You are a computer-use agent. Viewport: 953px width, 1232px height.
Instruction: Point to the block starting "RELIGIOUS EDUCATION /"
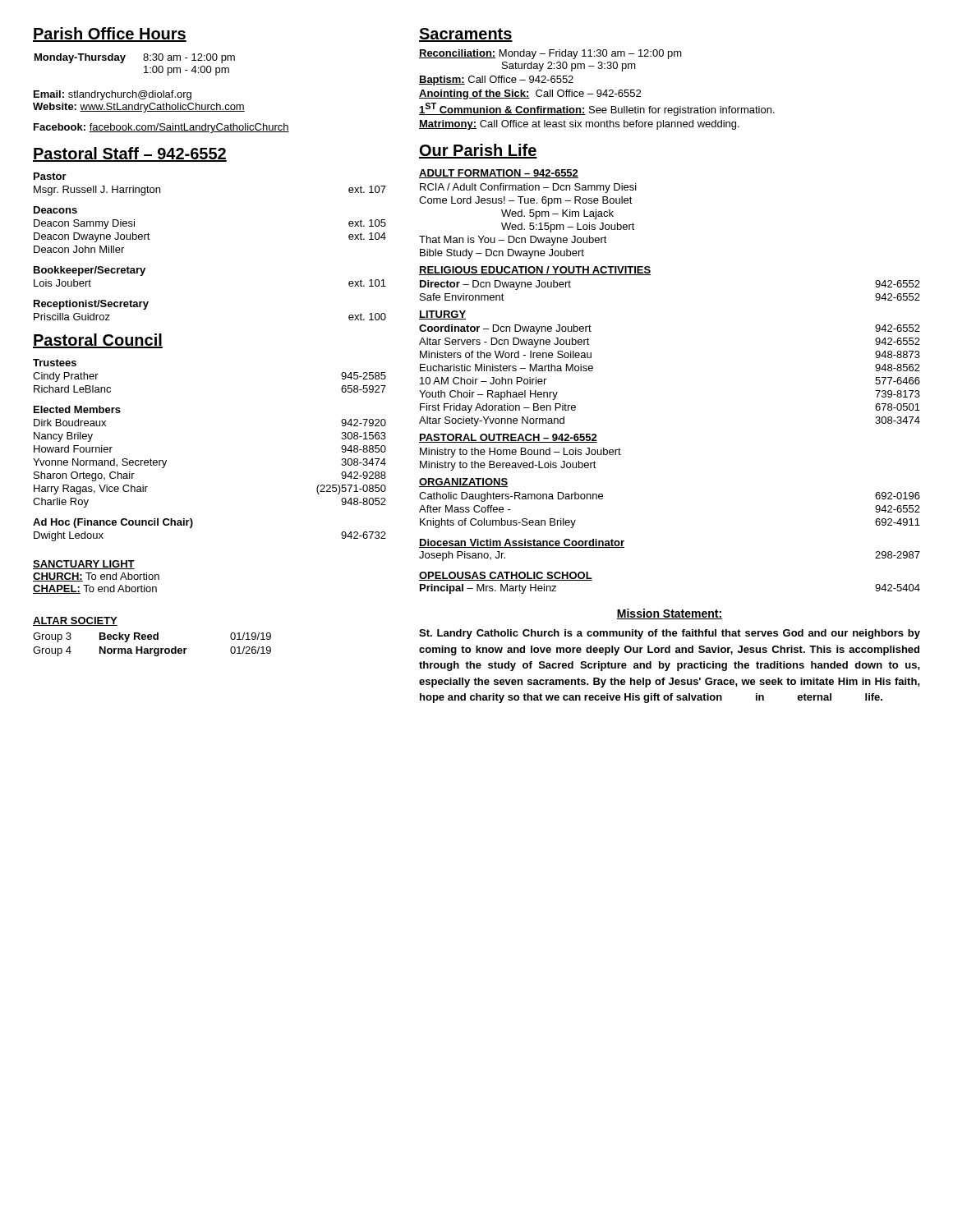point(535,271)
